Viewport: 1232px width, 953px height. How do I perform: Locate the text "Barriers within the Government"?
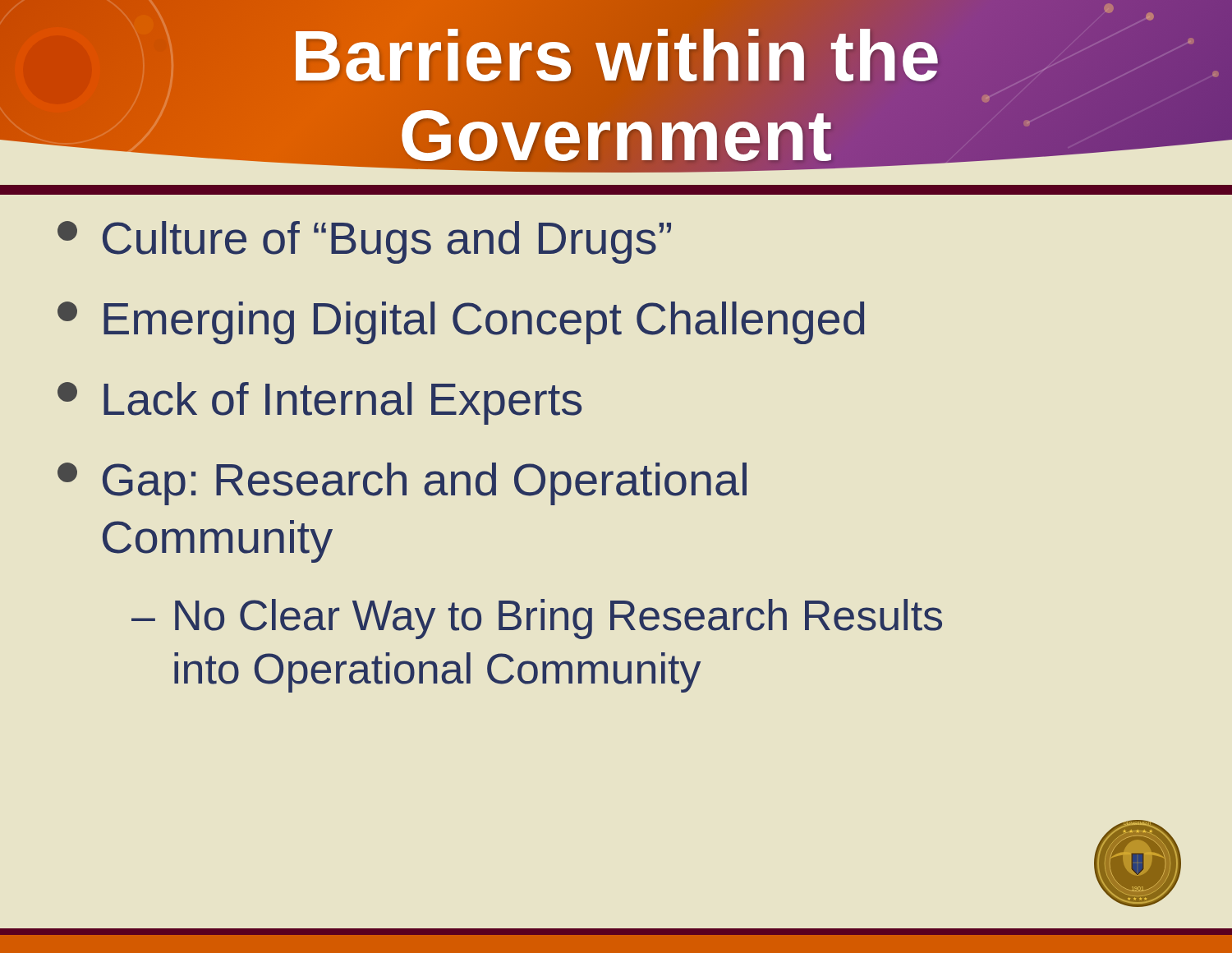point(616,96)
